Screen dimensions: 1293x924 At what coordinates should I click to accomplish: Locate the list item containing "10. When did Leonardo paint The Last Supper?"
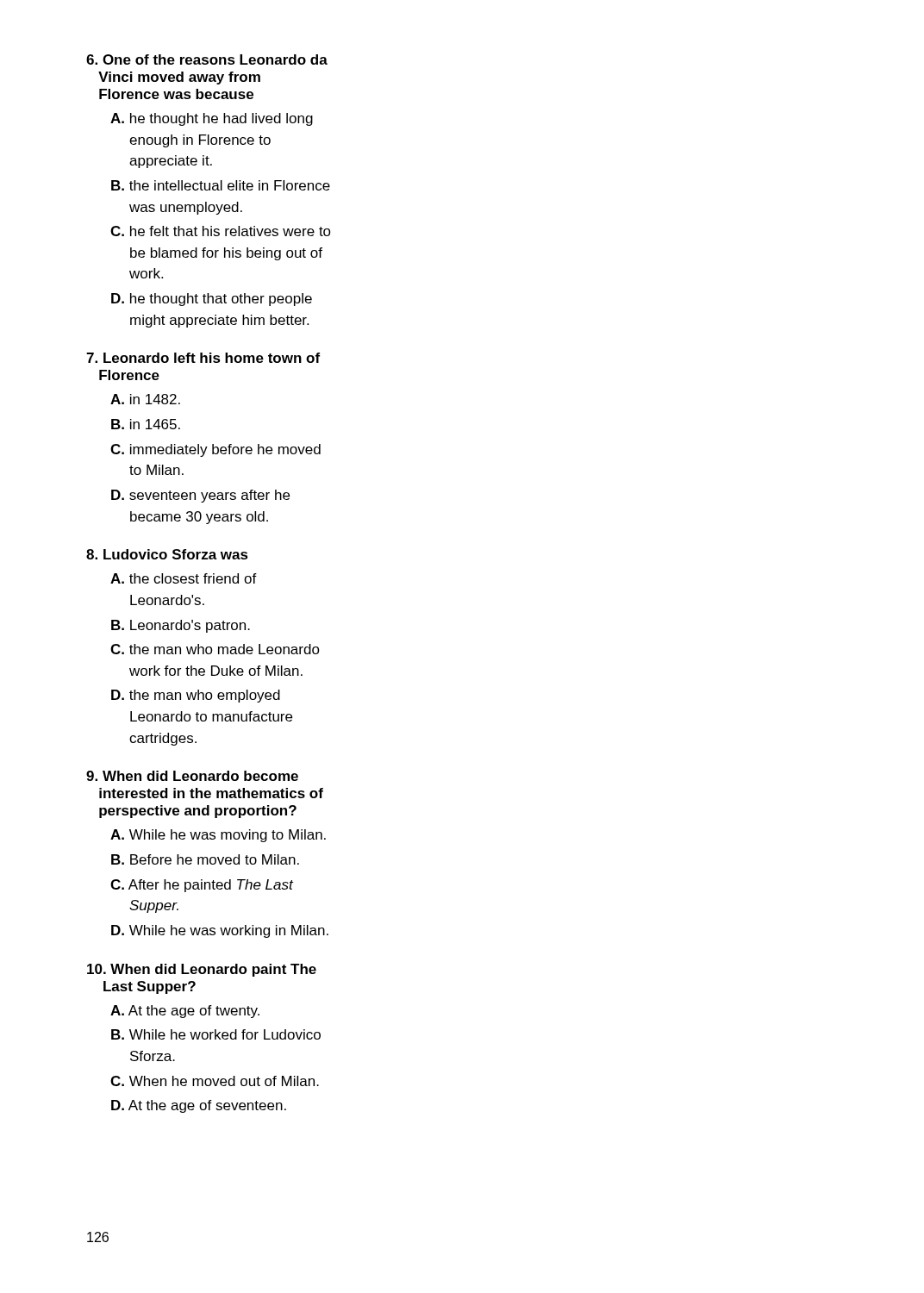202,970
